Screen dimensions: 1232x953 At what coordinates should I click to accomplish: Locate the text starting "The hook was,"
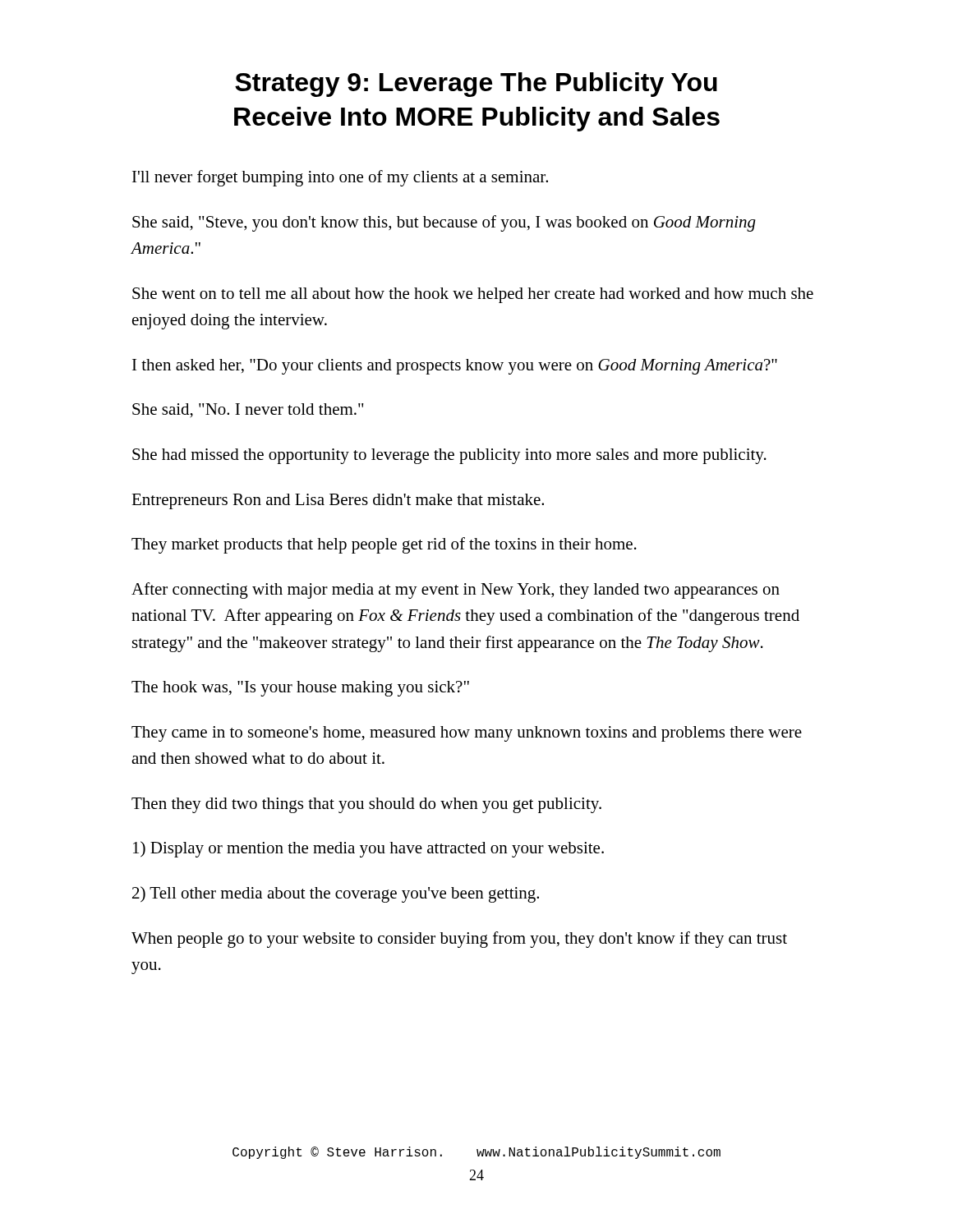[x=301, y=687]
